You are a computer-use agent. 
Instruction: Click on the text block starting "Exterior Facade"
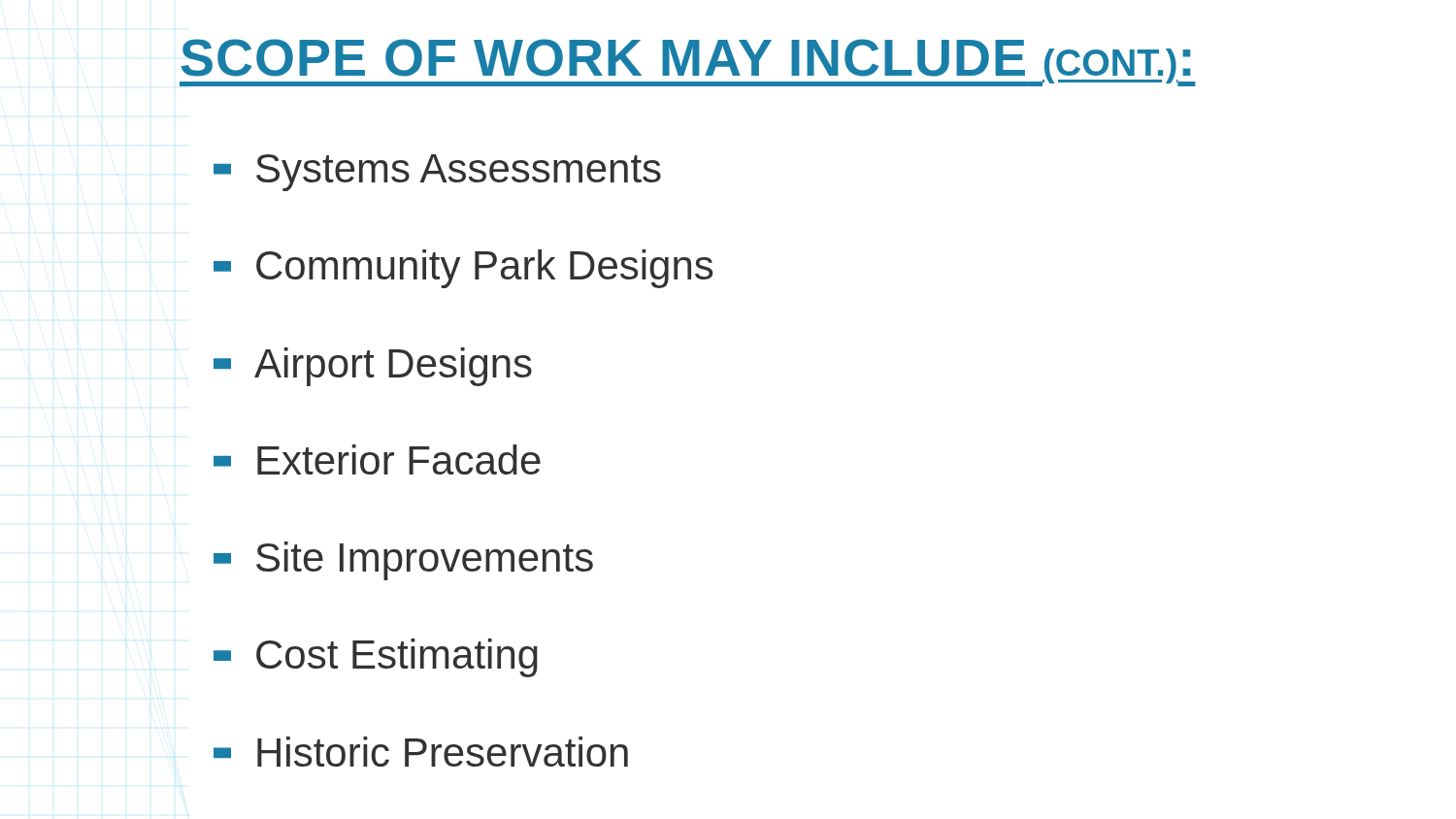378,461
